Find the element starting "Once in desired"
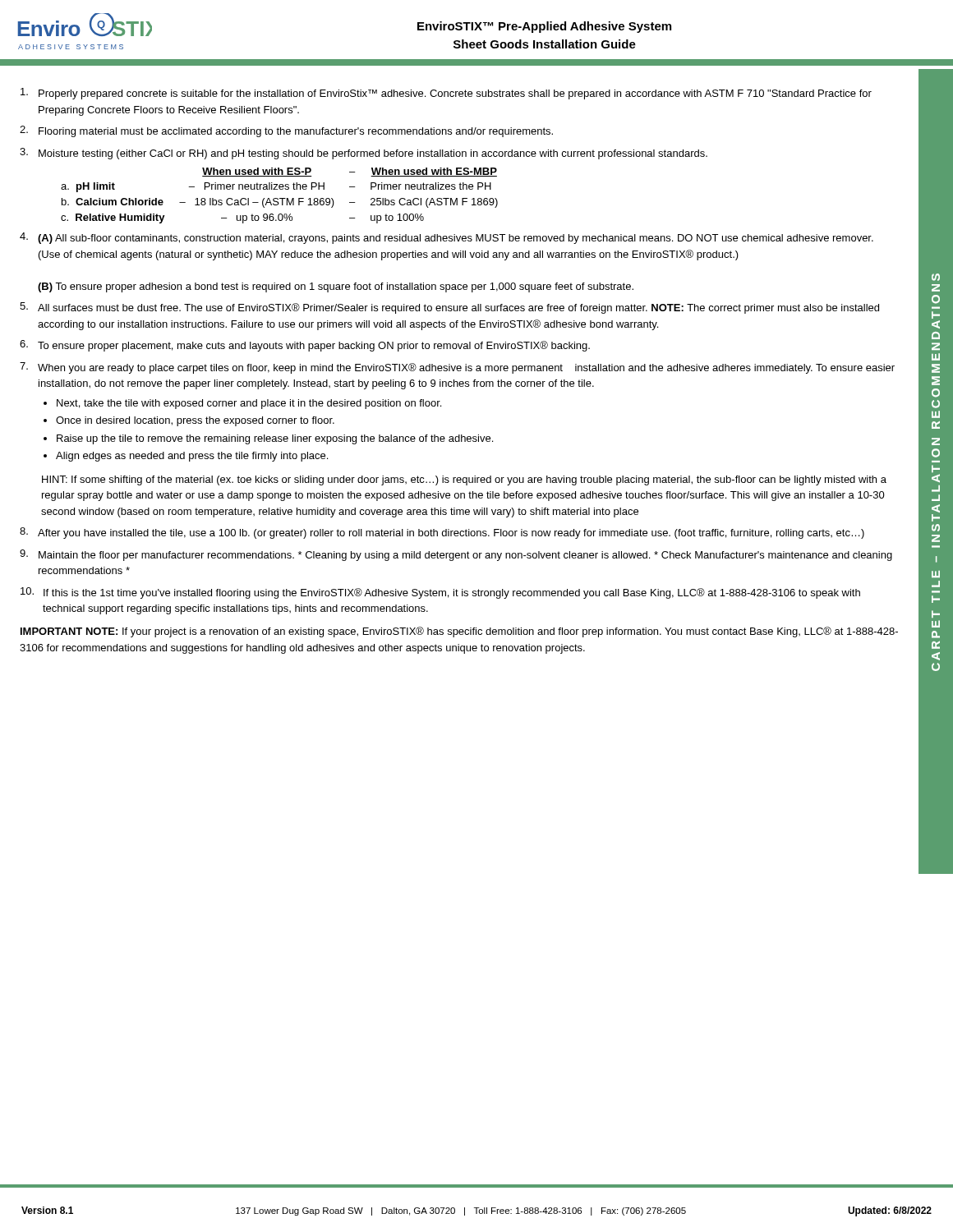 coord(195,420)
